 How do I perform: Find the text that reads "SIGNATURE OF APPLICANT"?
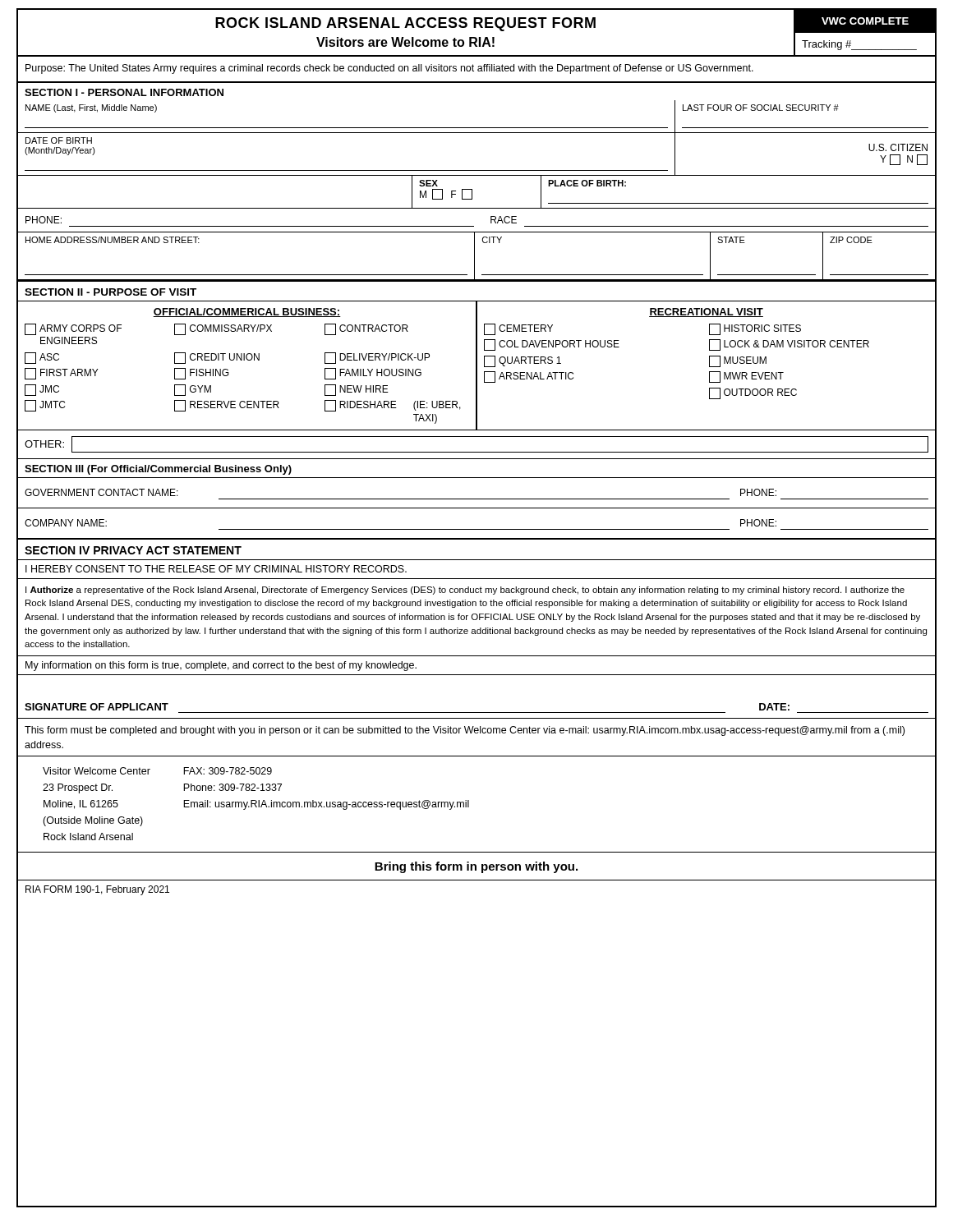coord(96,707)
